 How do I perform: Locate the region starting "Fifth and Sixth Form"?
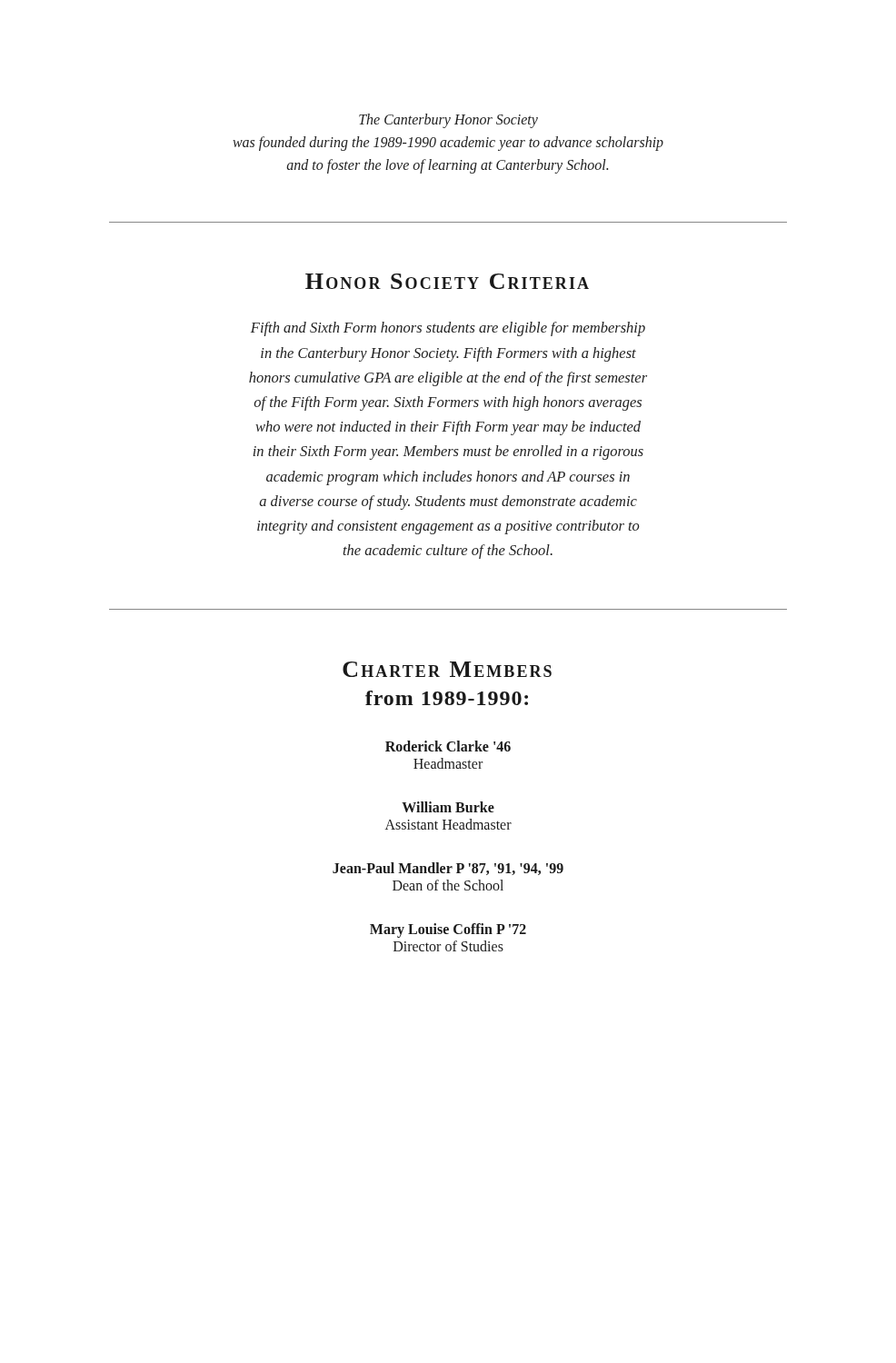coord(448,439)
